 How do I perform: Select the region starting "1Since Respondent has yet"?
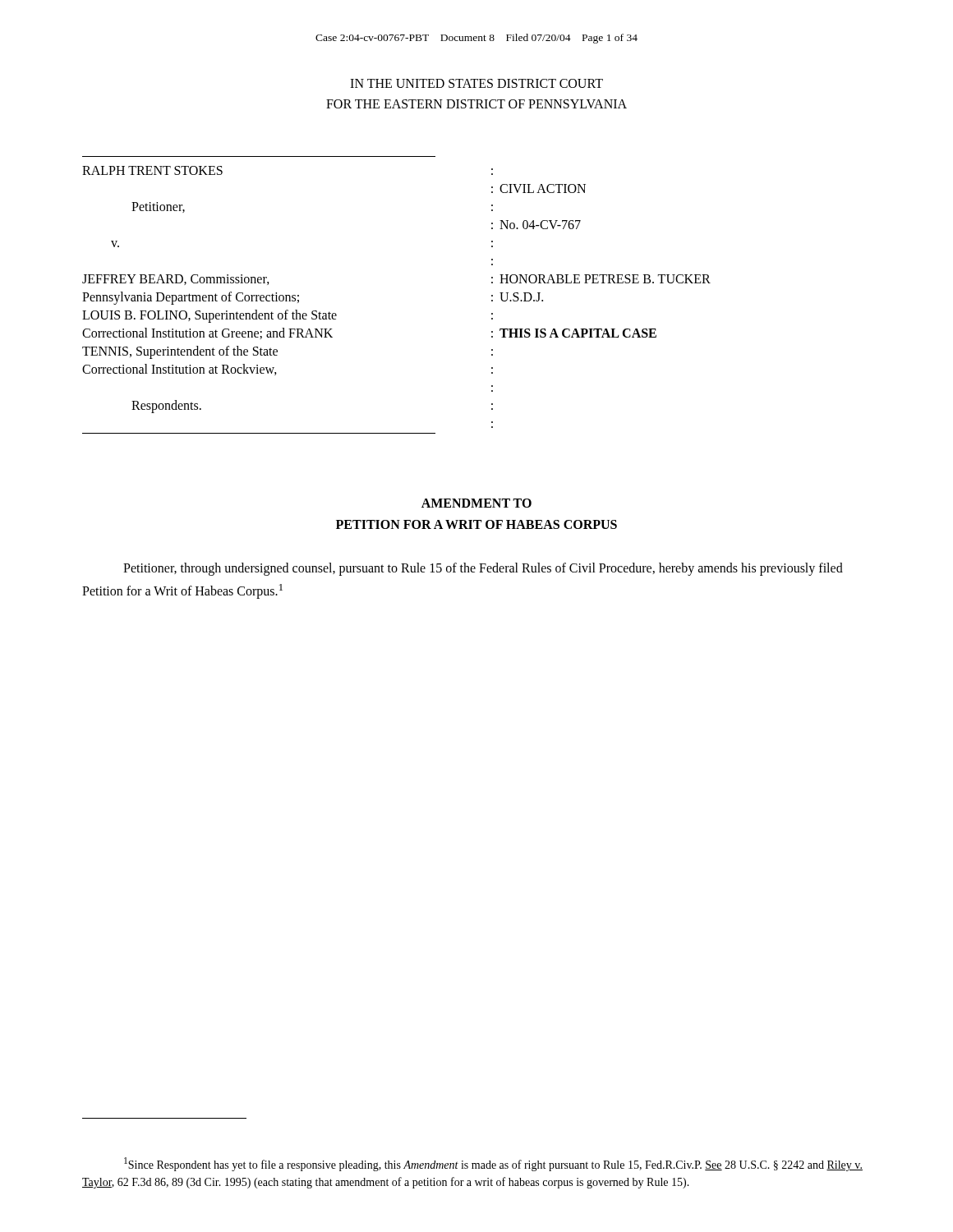pos(472,1172)
